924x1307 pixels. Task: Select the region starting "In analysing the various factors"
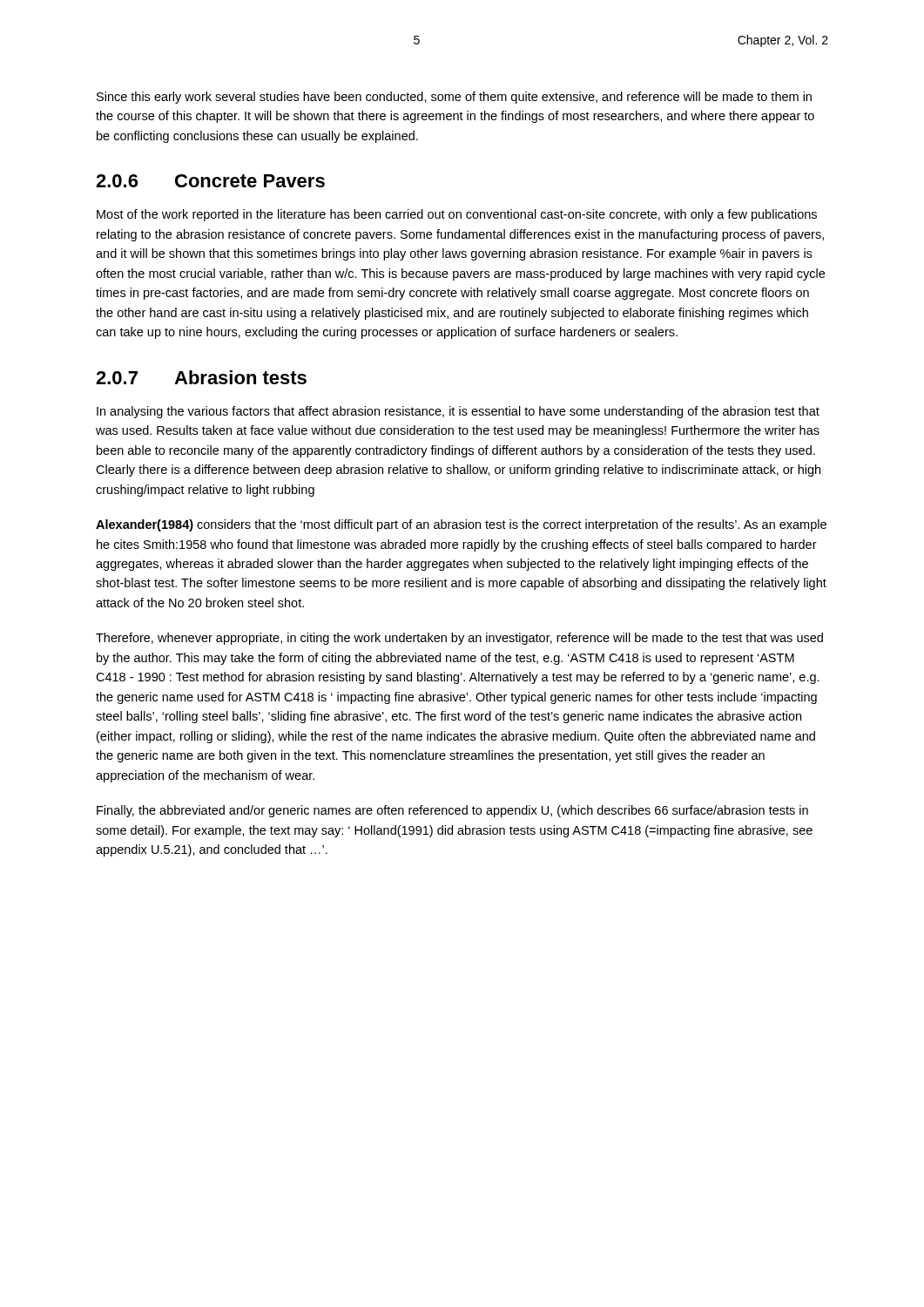point(462,450)
